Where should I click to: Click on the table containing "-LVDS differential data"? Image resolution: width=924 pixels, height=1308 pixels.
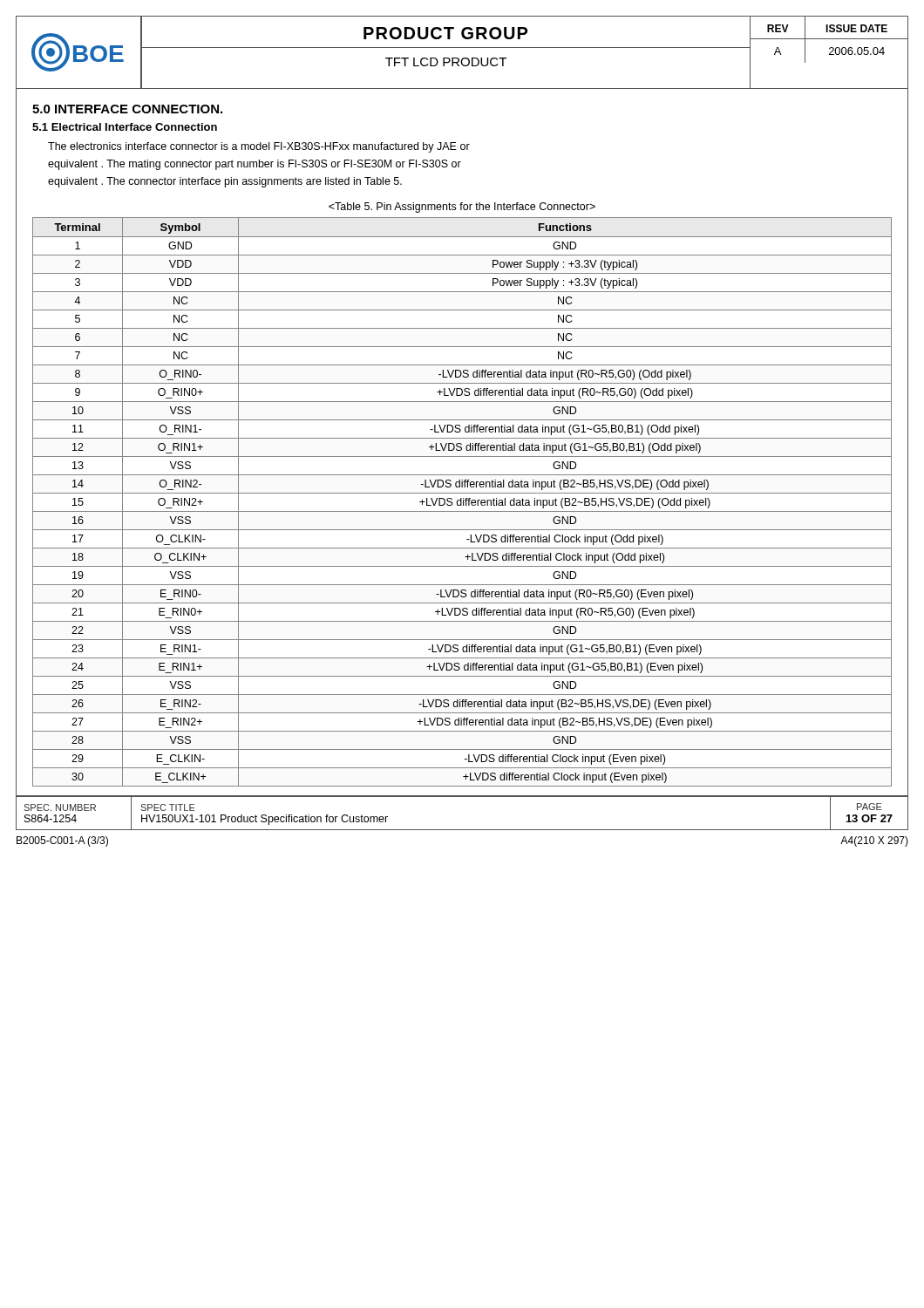(x=462, y=502)
